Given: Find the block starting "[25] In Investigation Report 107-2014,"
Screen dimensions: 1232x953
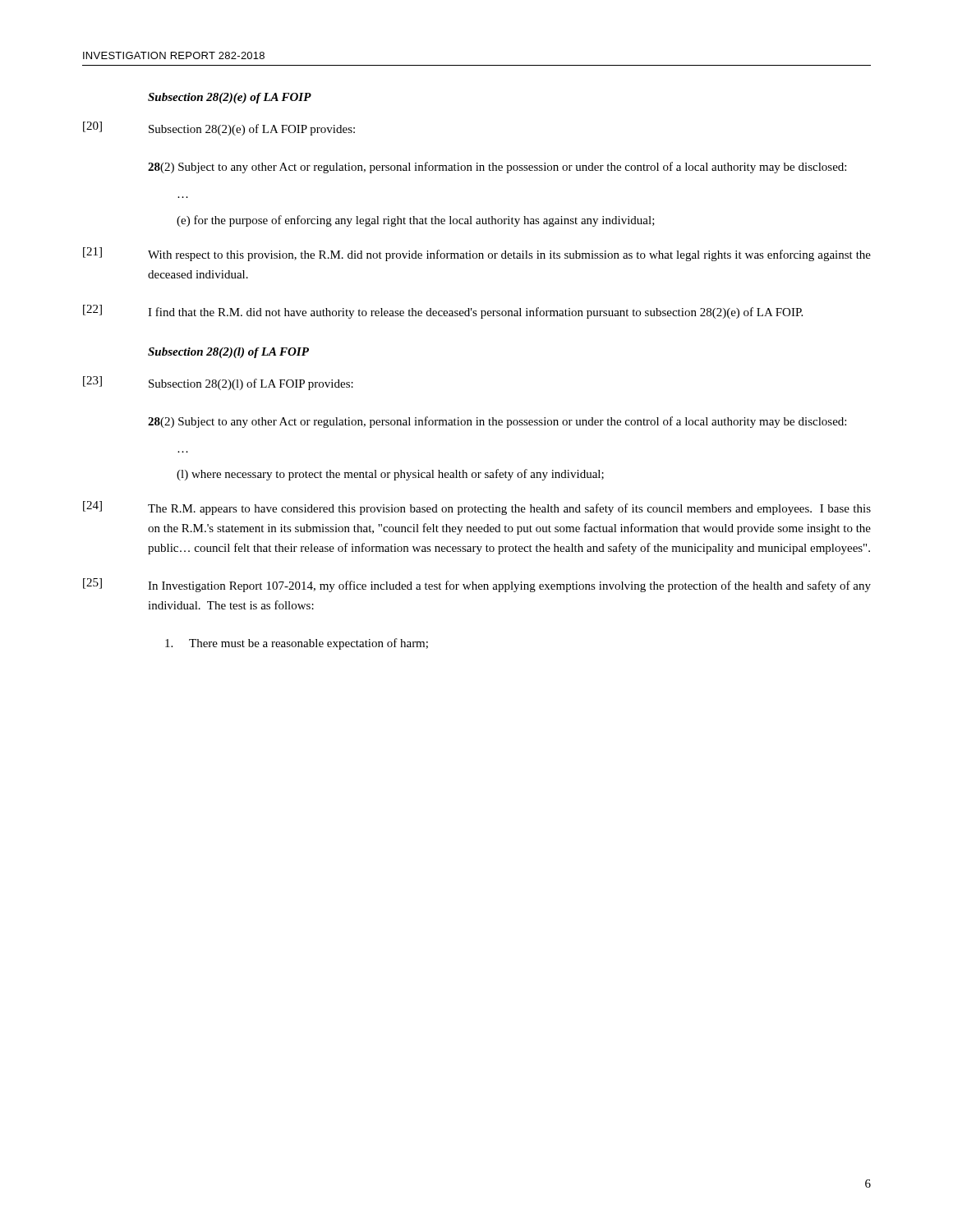Looking at the screenshot, I should [476, 595].
